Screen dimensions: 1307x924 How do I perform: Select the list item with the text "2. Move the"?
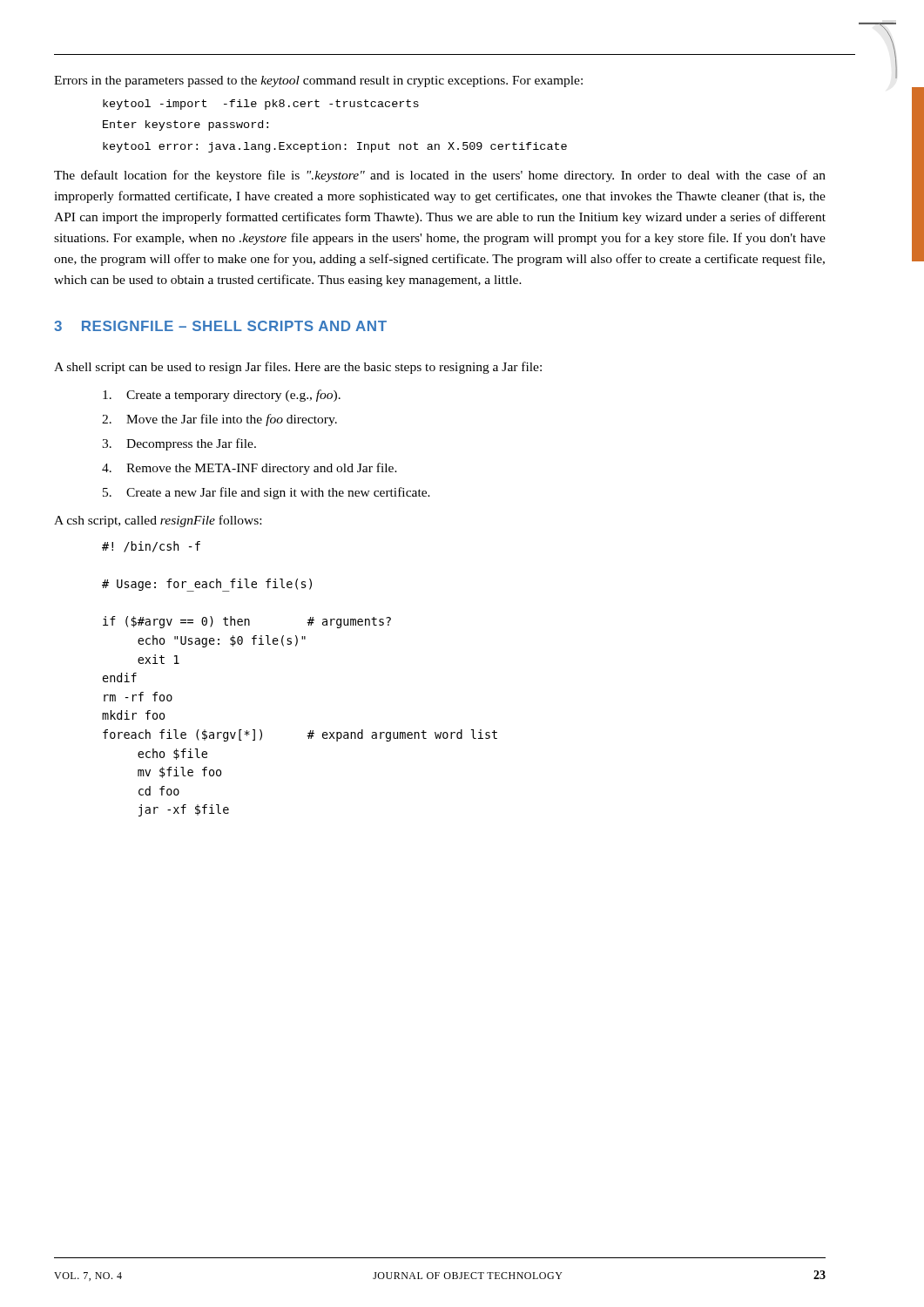tap(220, 419)
